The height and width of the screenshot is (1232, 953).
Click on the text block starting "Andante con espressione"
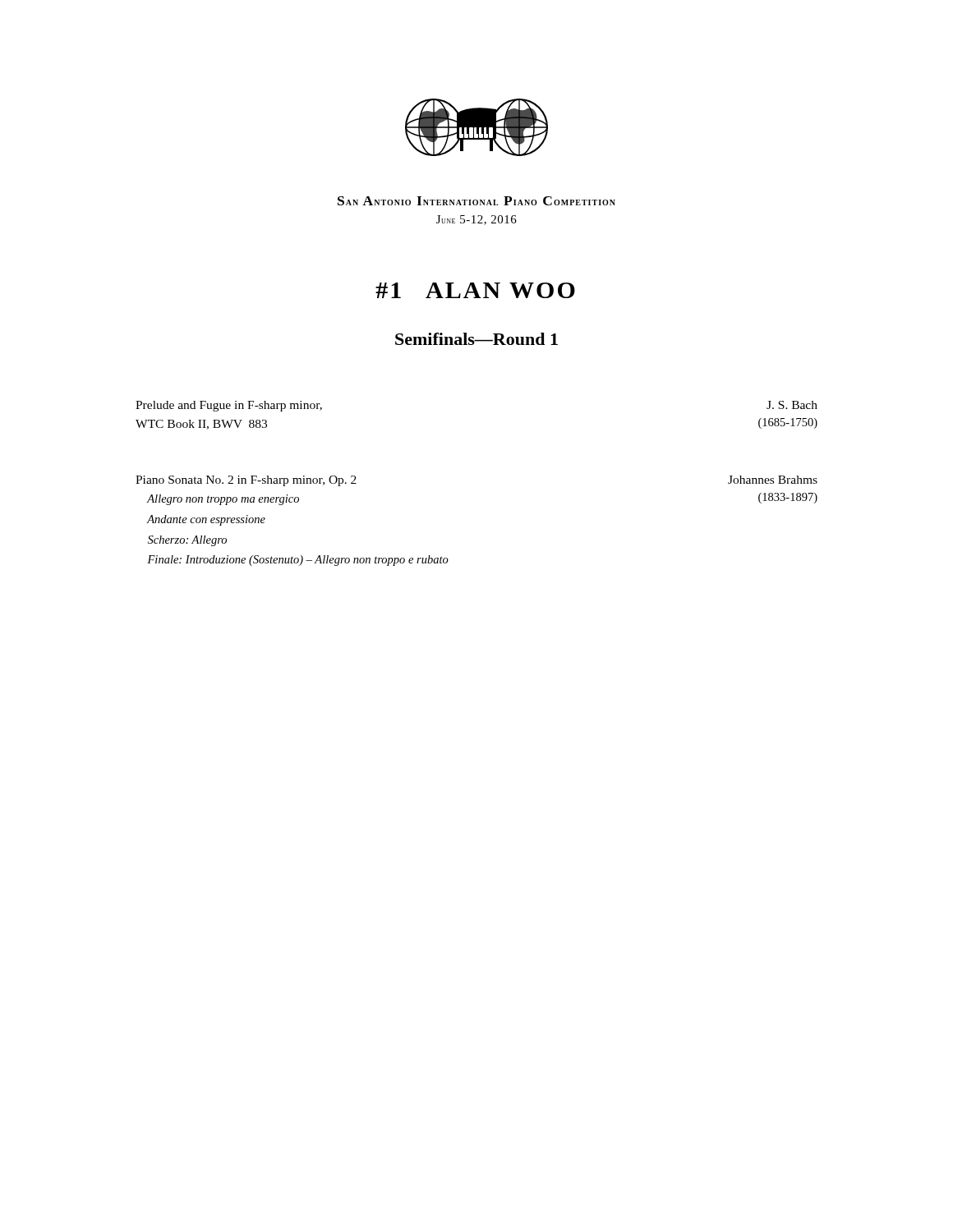tap(206, 520)
